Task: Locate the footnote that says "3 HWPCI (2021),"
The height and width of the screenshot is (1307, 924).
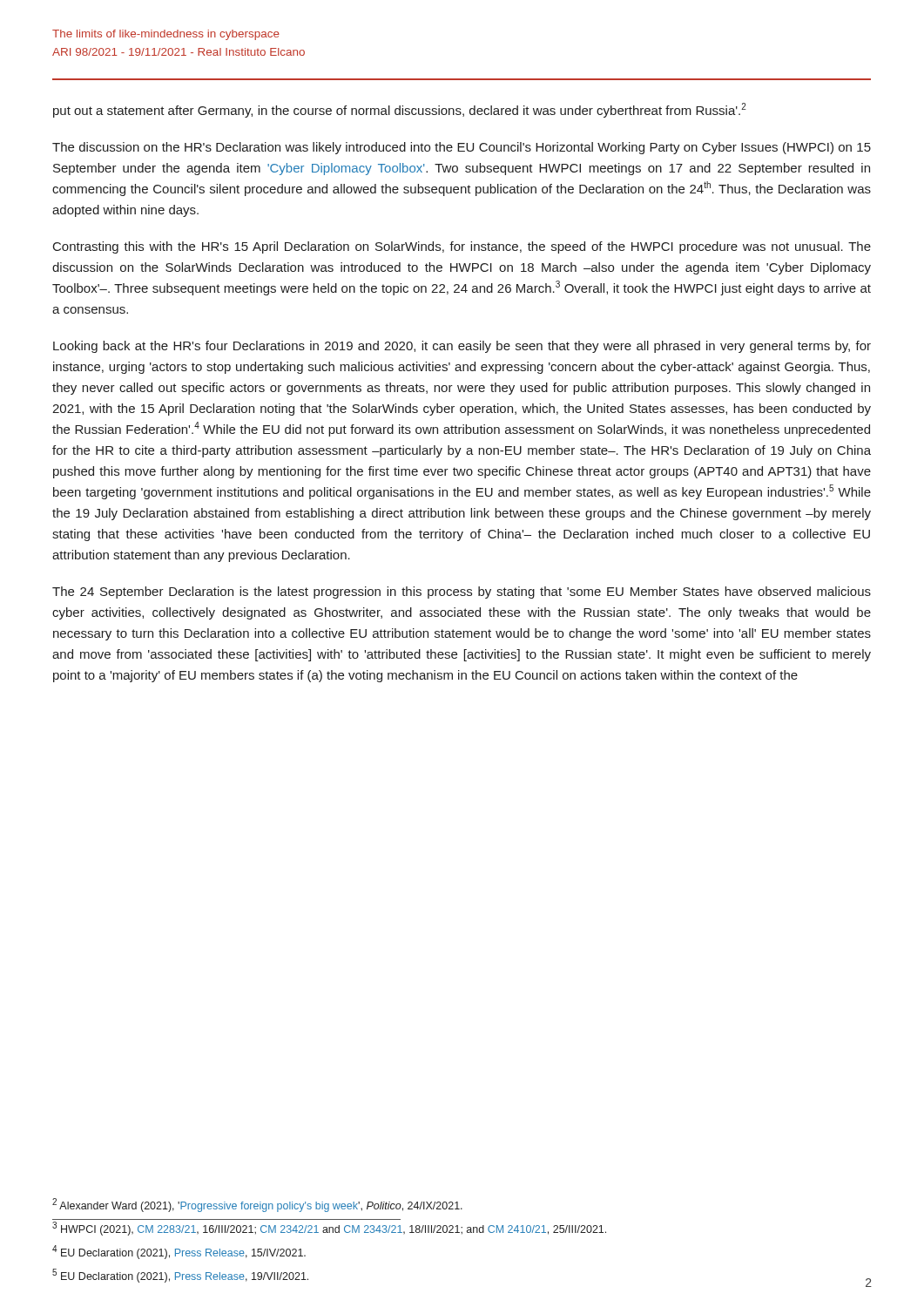Action: [x=330, y=1228]
